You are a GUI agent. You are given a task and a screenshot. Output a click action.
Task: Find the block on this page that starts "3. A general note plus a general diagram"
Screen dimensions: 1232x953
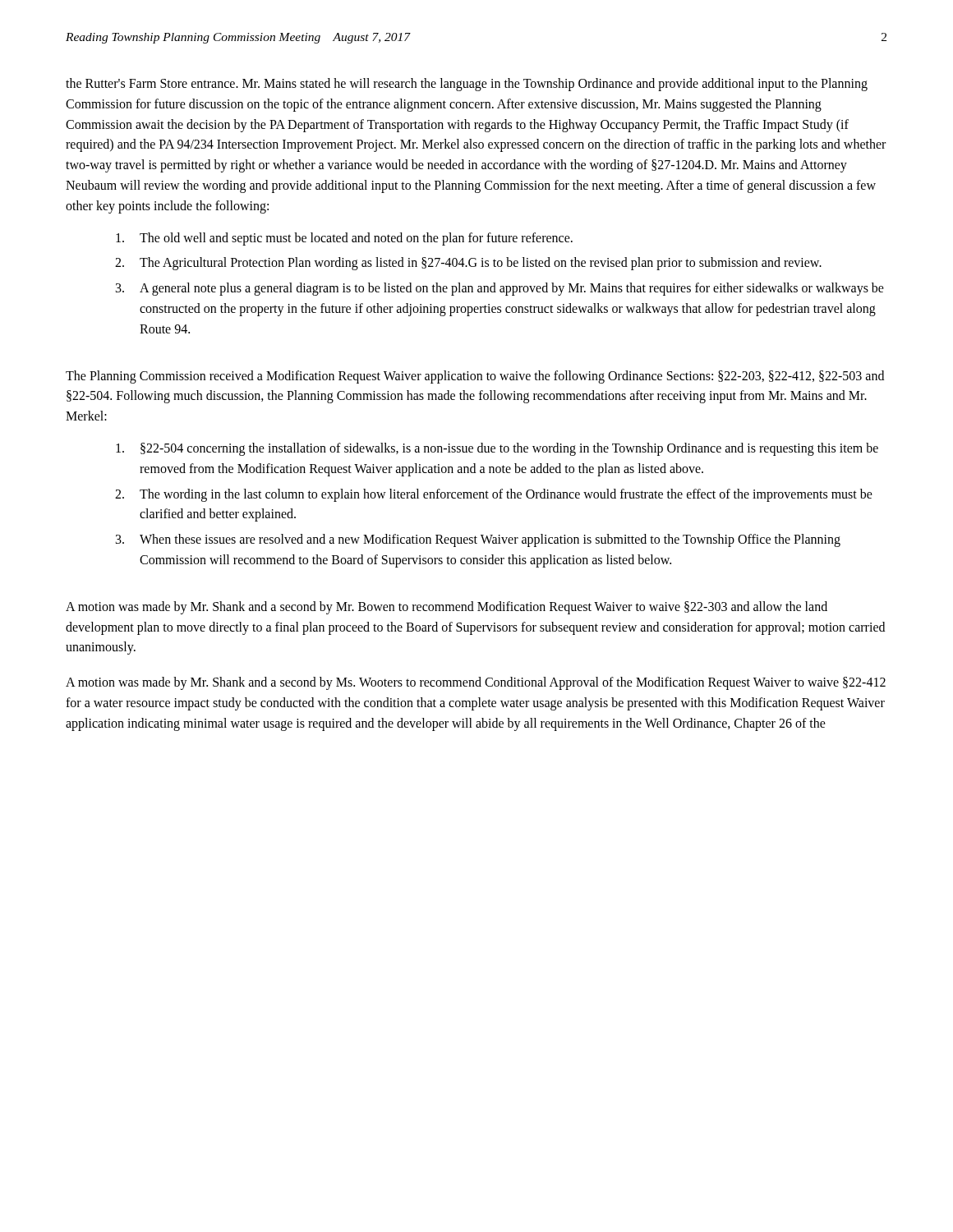[x=501, y=309]
